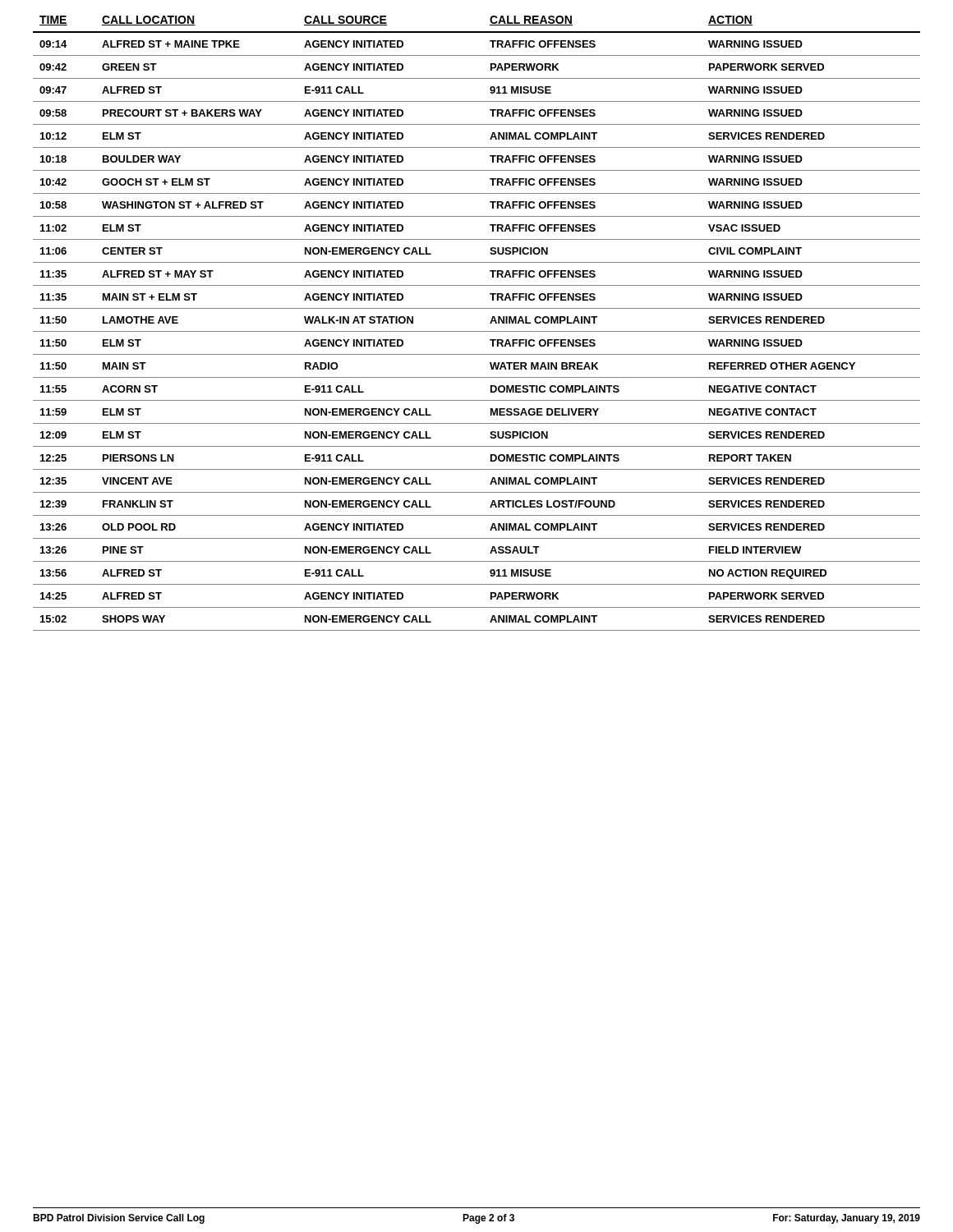Click the table
The width and height of the screenshot is (953, 1232).
click(x=476, y=320)
